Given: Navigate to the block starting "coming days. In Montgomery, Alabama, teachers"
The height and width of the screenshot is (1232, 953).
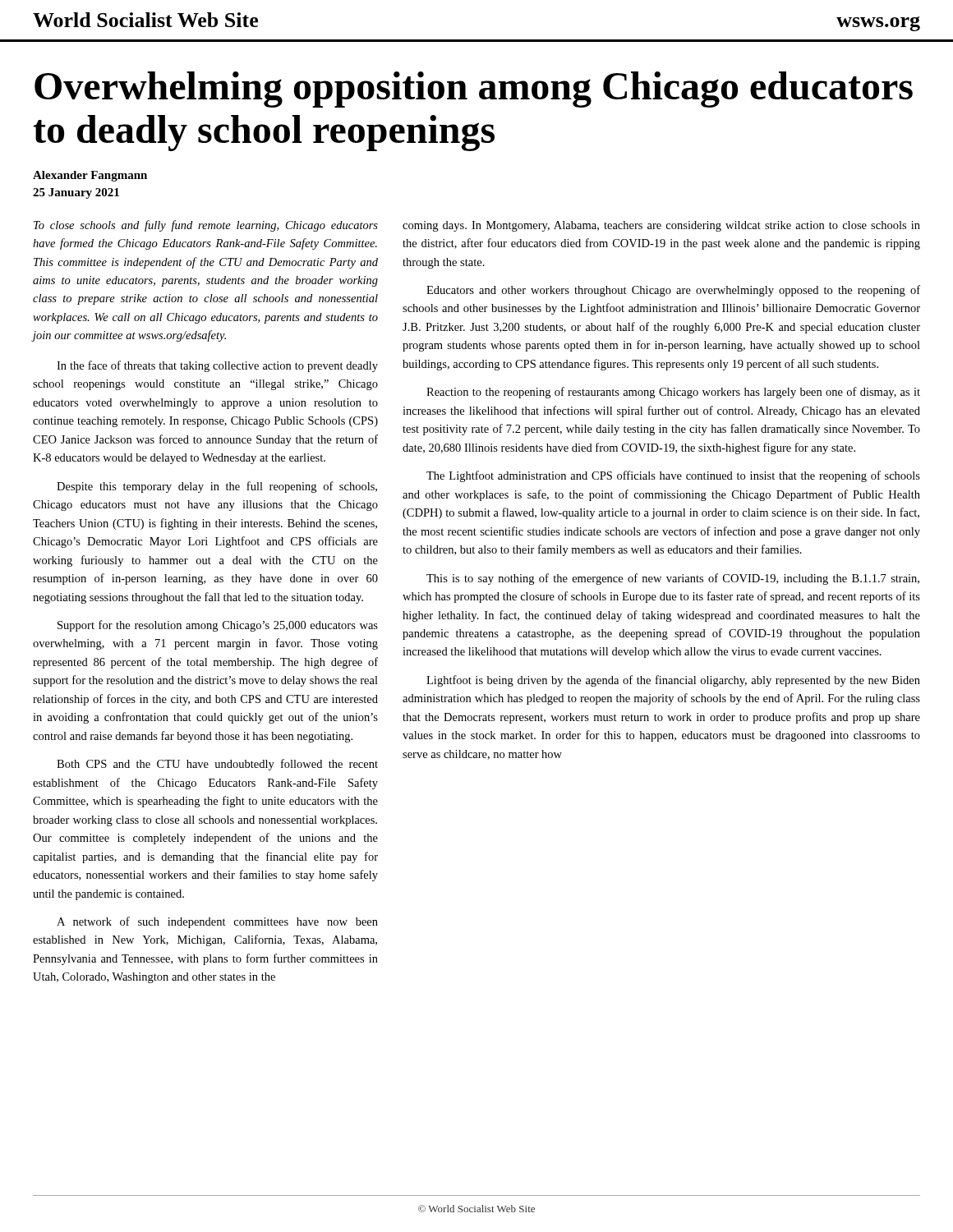Looking at the screenshot, I should 661,243.
